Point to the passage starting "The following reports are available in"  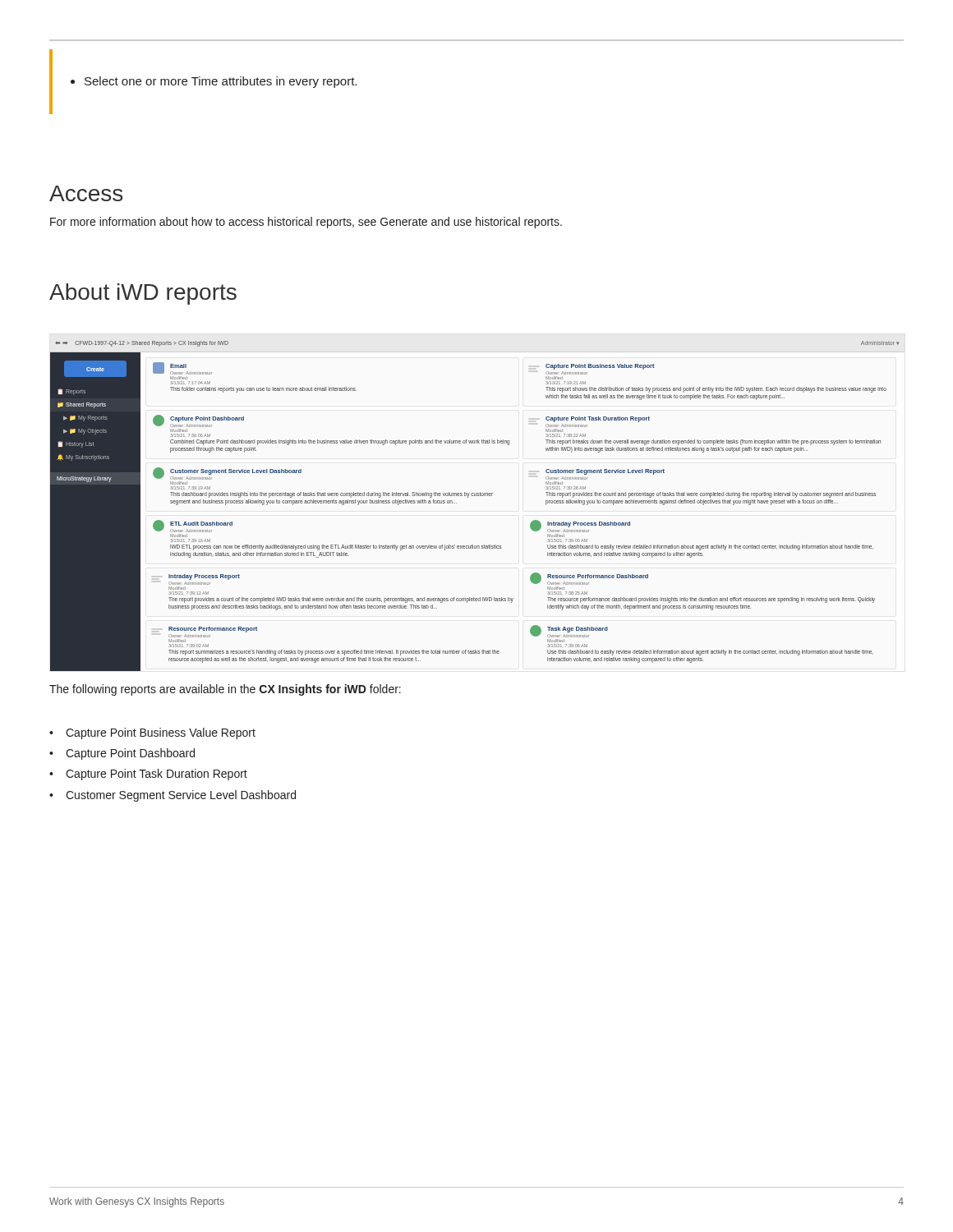tap(225, 689)
